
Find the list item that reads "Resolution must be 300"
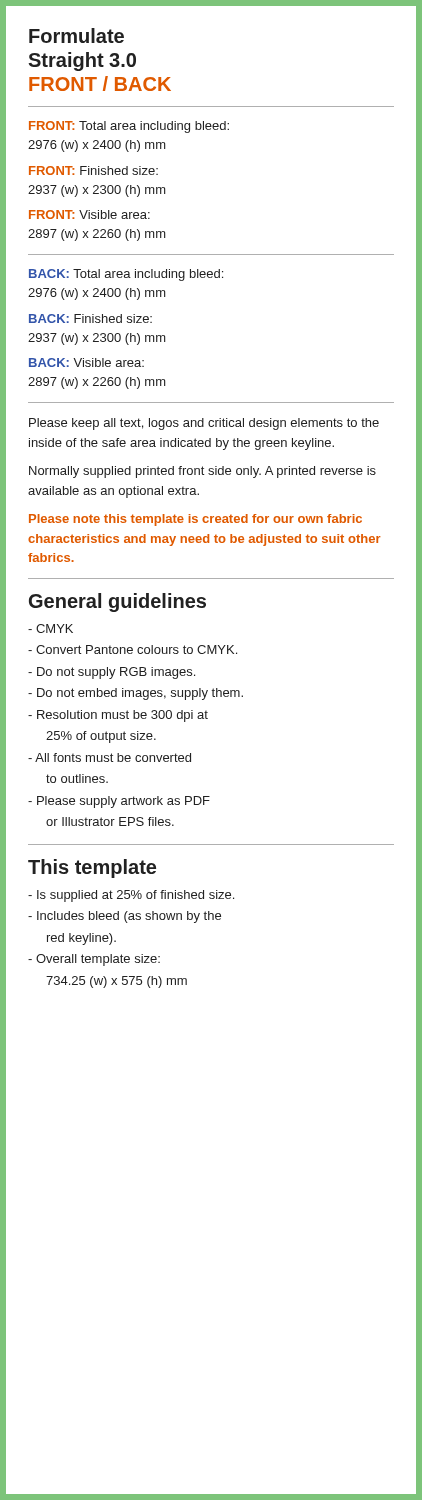point(118,714)
